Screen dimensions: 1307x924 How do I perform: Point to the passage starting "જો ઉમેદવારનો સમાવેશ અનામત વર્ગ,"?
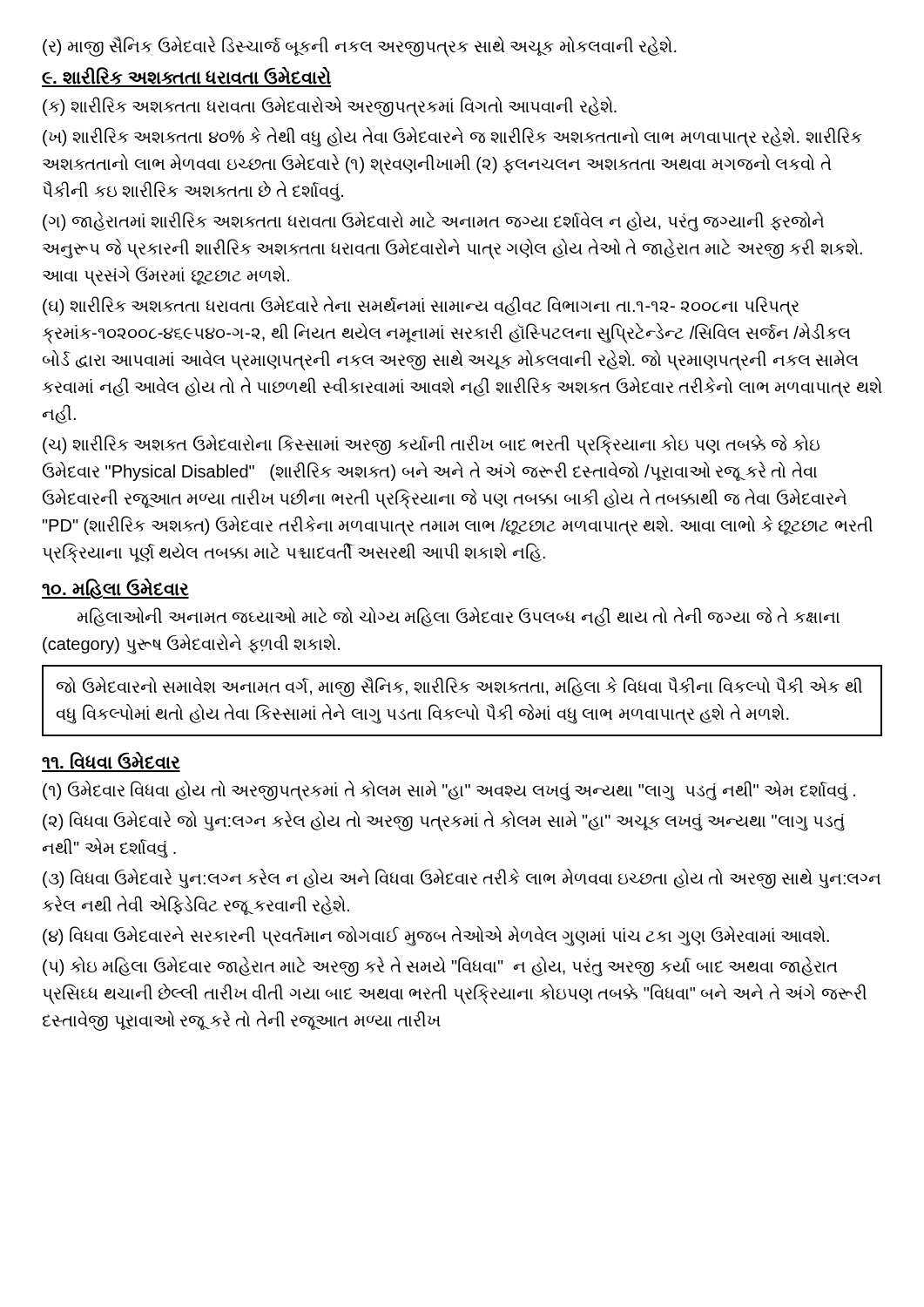pyautogui.click(x=459, y=700)
